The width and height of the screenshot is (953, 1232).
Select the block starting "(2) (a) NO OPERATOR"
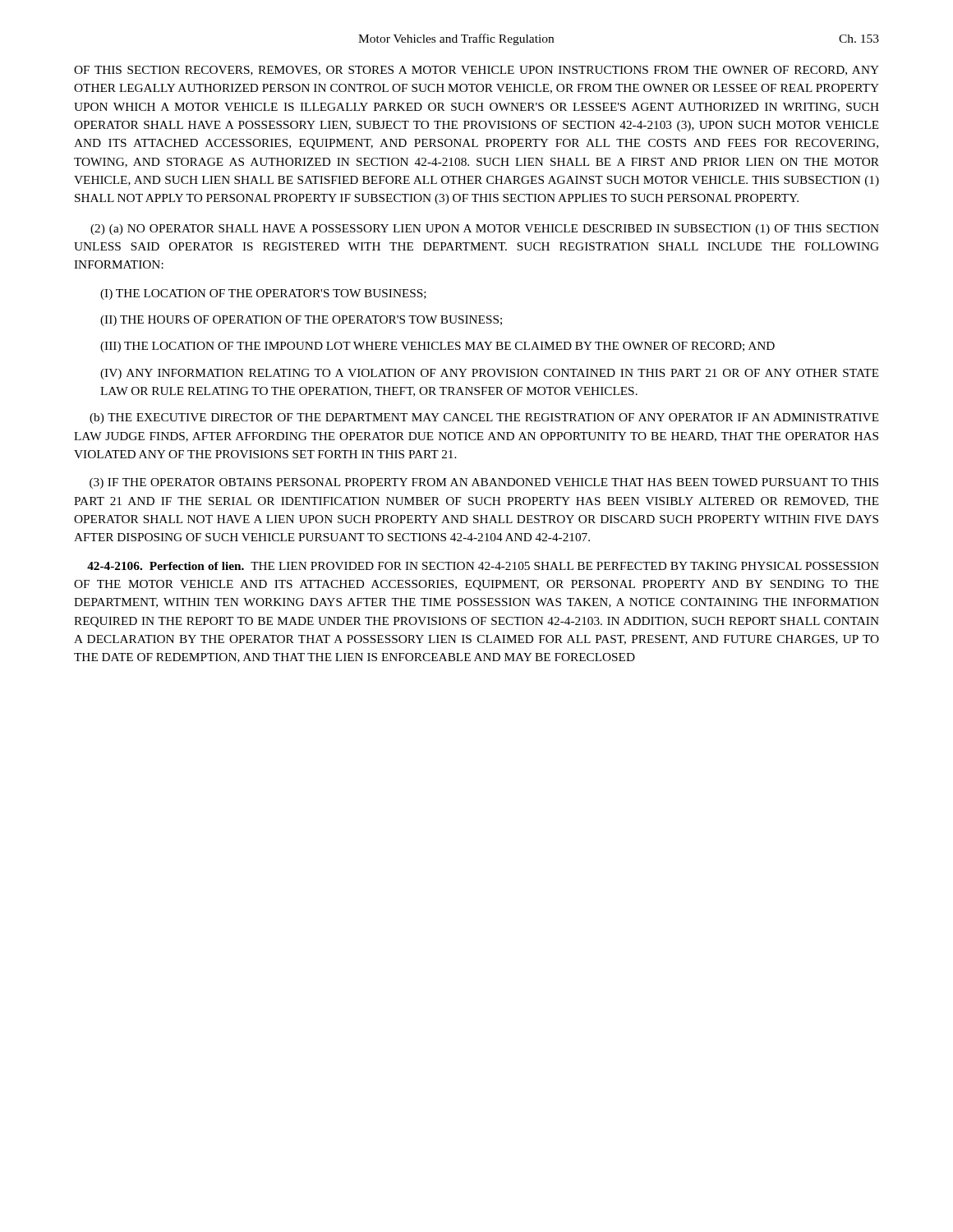click(476, 246)
